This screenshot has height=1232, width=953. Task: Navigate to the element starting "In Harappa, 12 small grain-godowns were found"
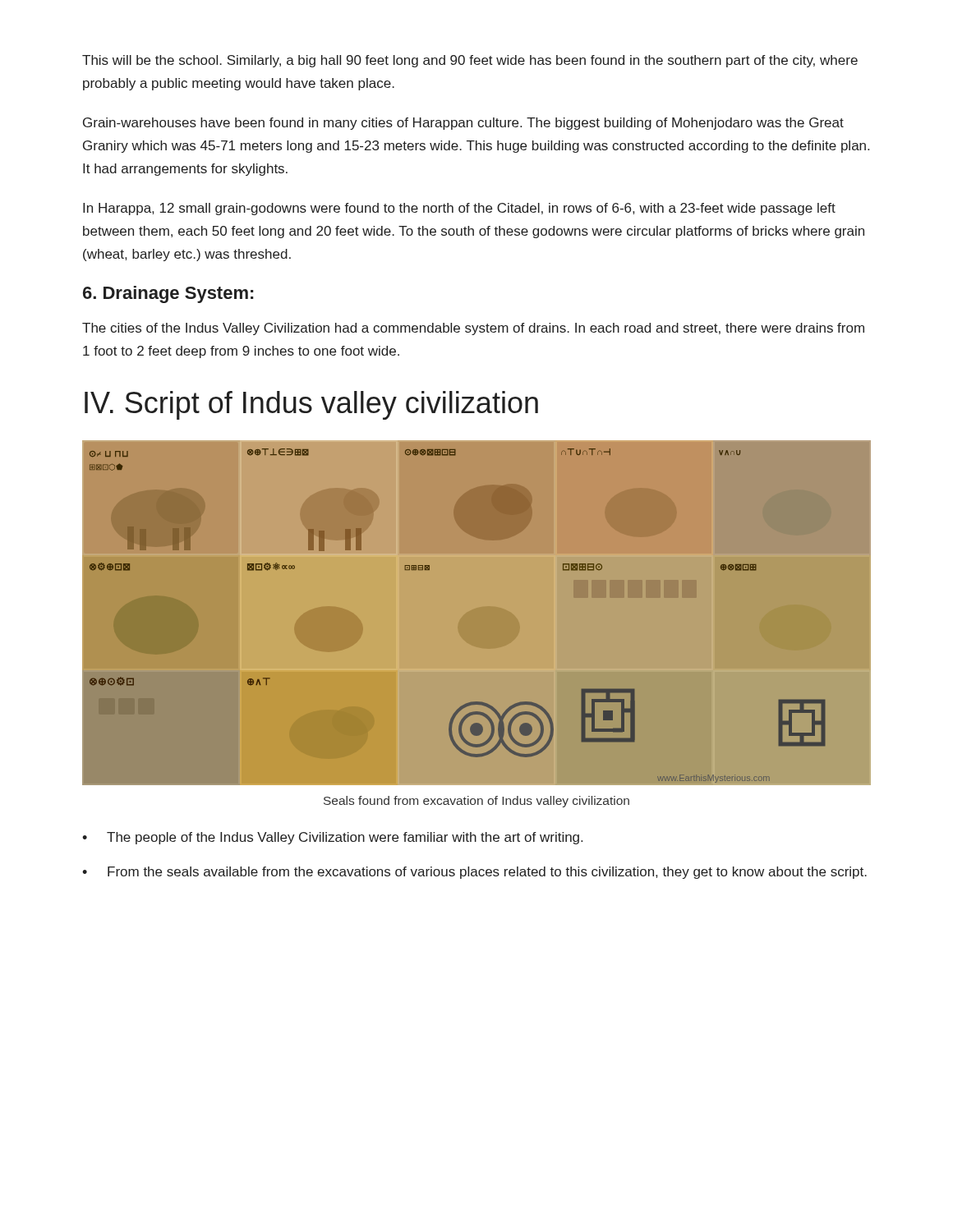tap(474, 231)
